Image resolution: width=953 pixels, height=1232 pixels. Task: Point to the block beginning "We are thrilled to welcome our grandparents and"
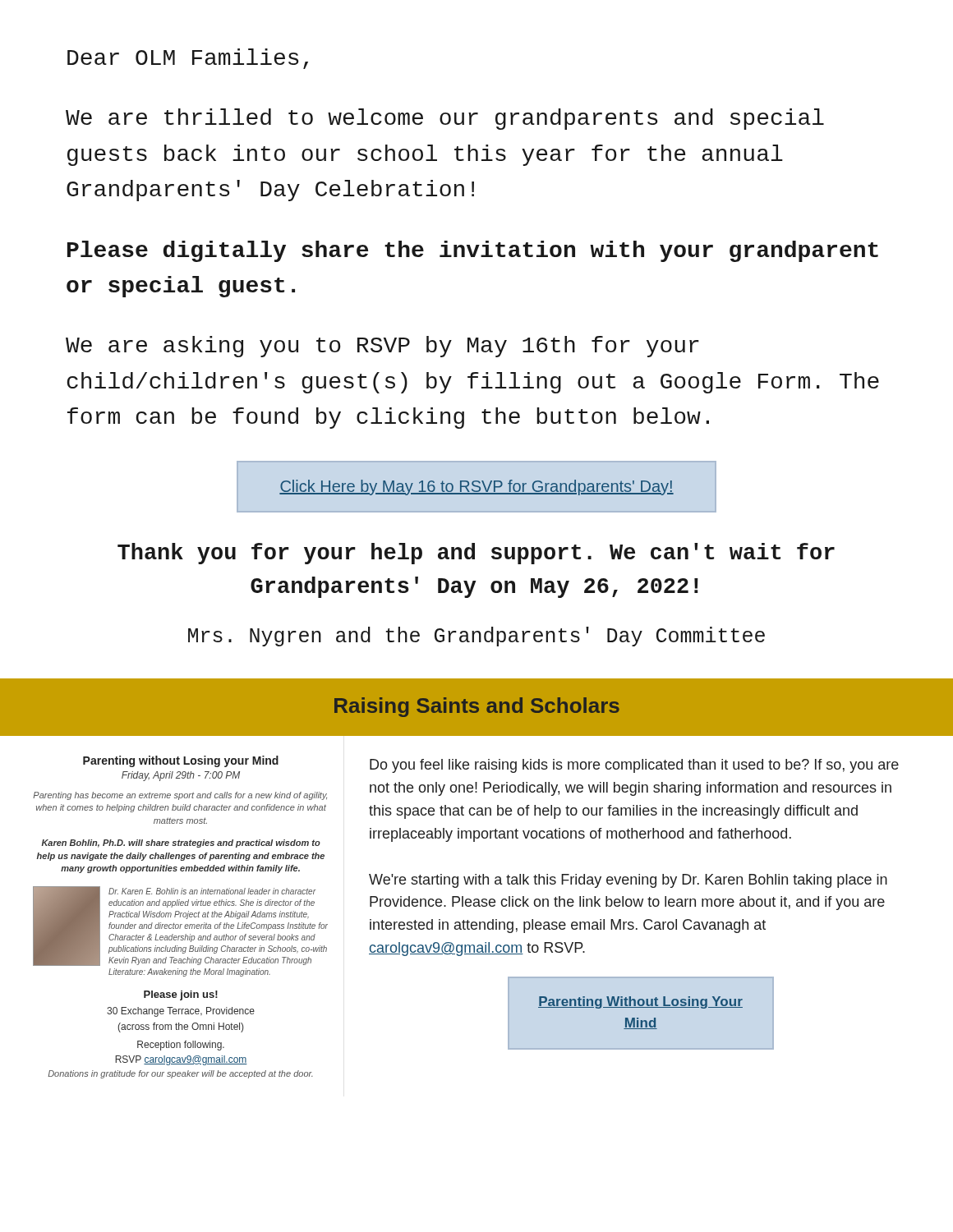pos(445,155)
